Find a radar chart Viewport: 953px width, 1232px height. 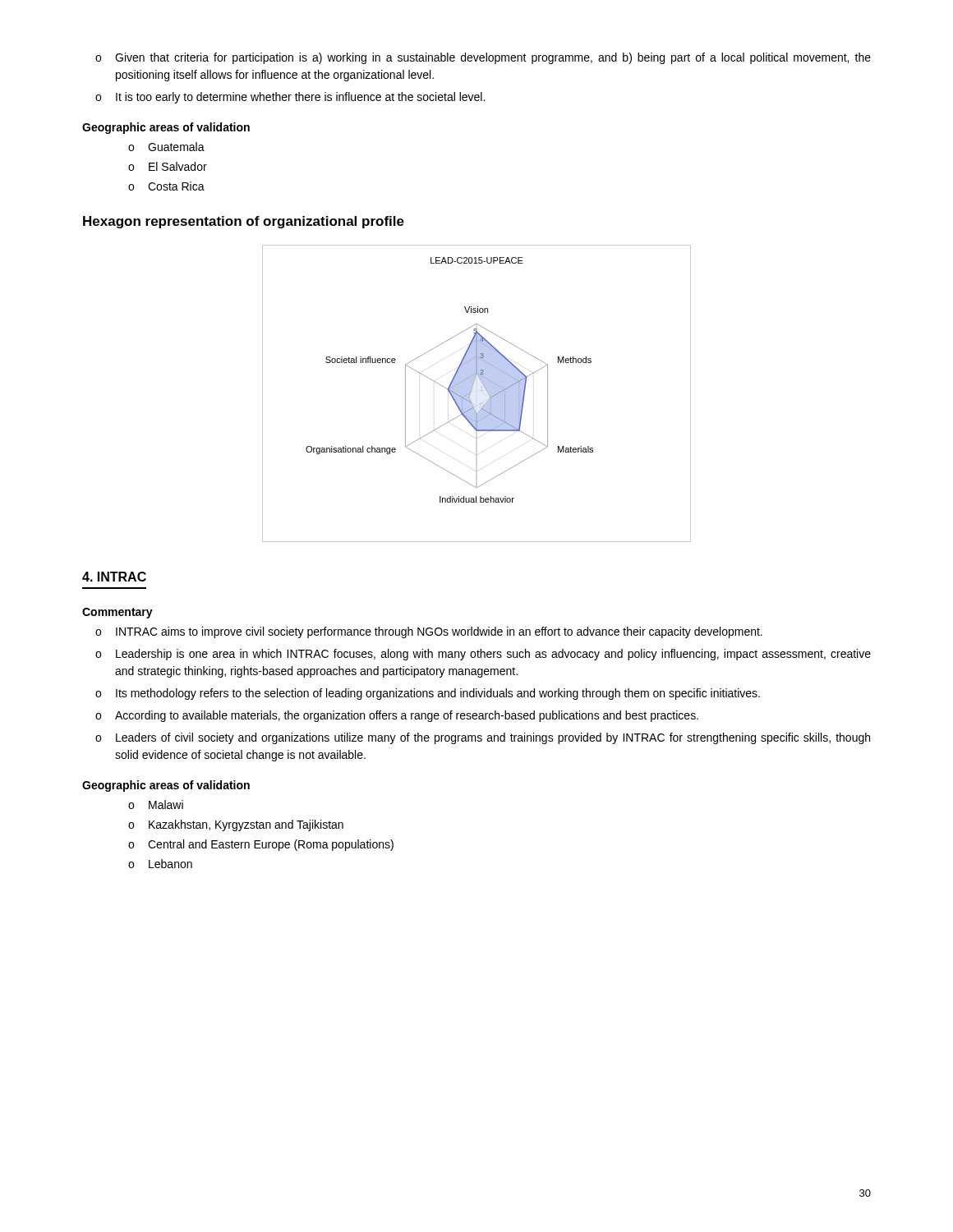(x=476, y=393)
